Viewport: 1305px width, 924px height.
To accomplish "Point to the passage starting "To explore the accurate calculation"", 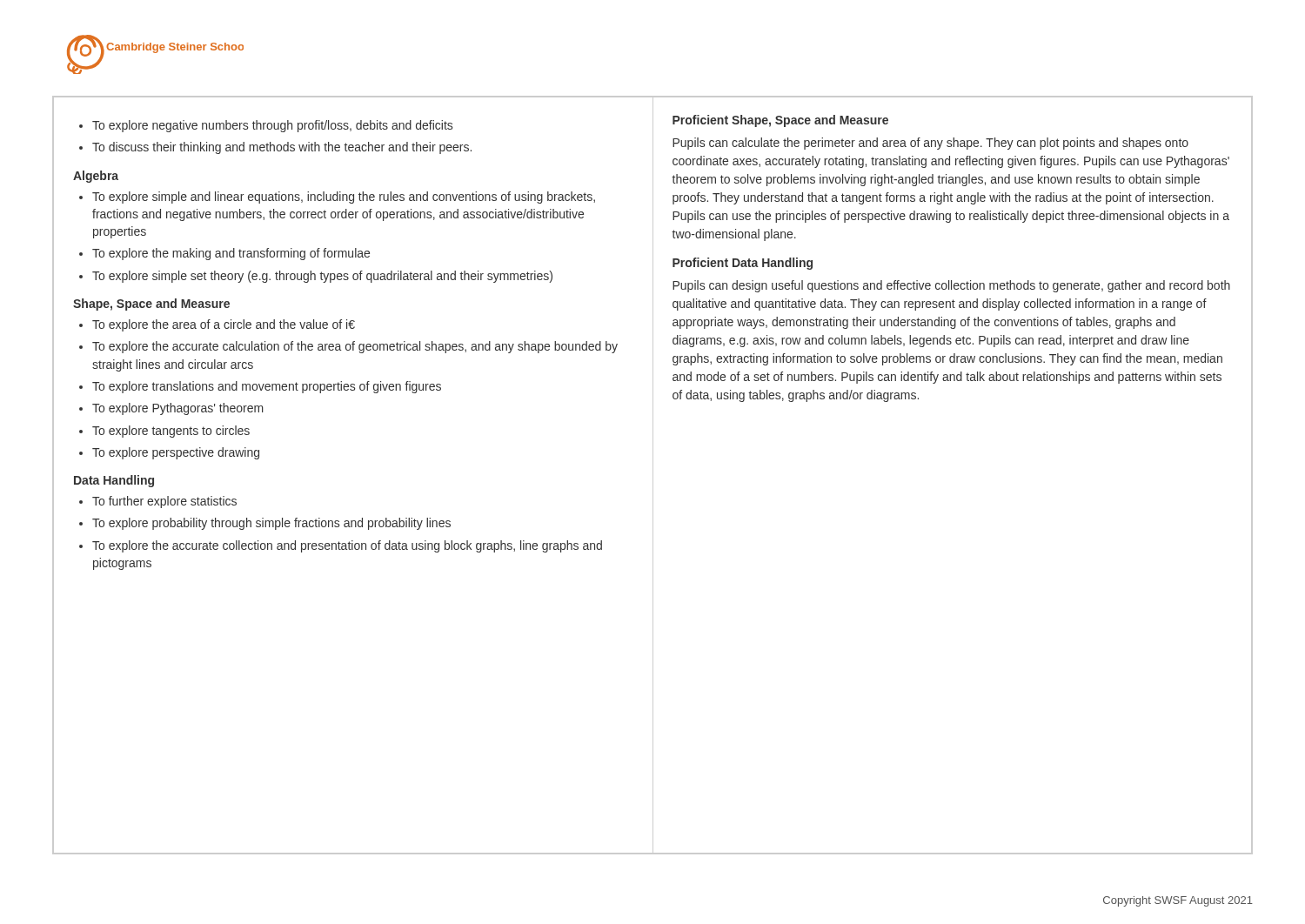I will 355,355.
